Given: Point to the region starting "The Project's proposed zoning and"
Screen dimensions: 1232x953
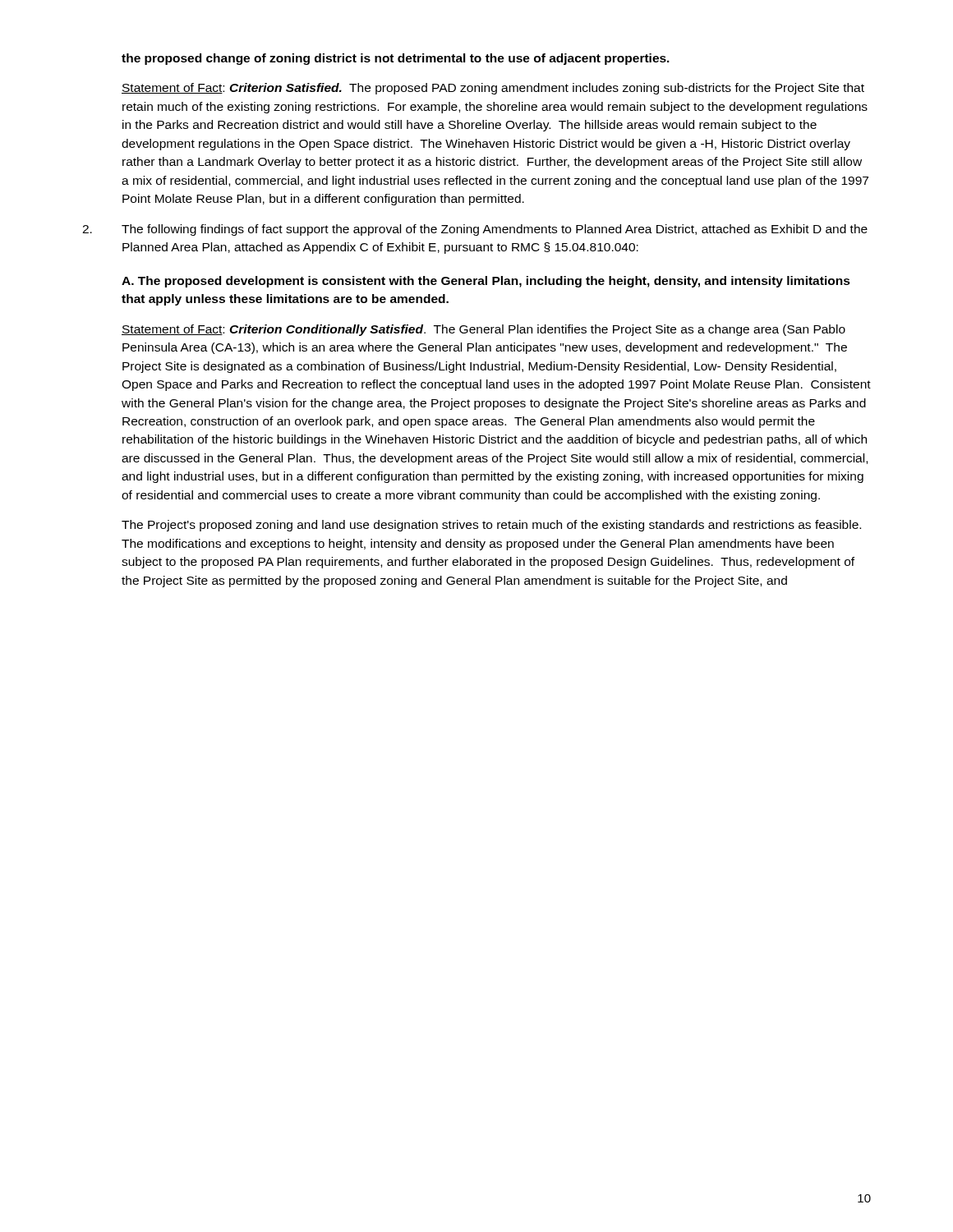Looking at the screenshot, I should point(494,552).
